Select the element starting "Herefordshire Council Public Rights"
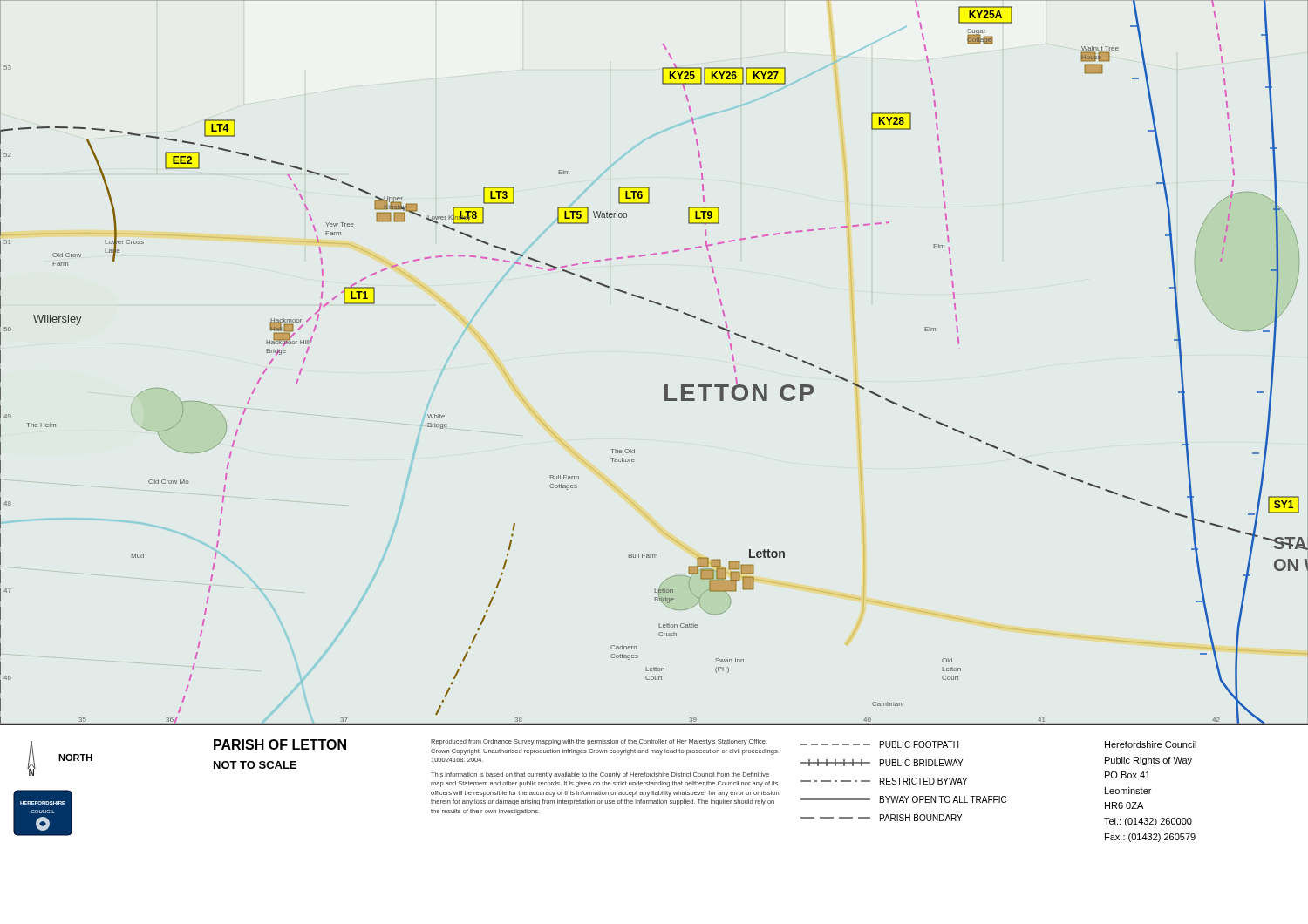 [1150, 790]
